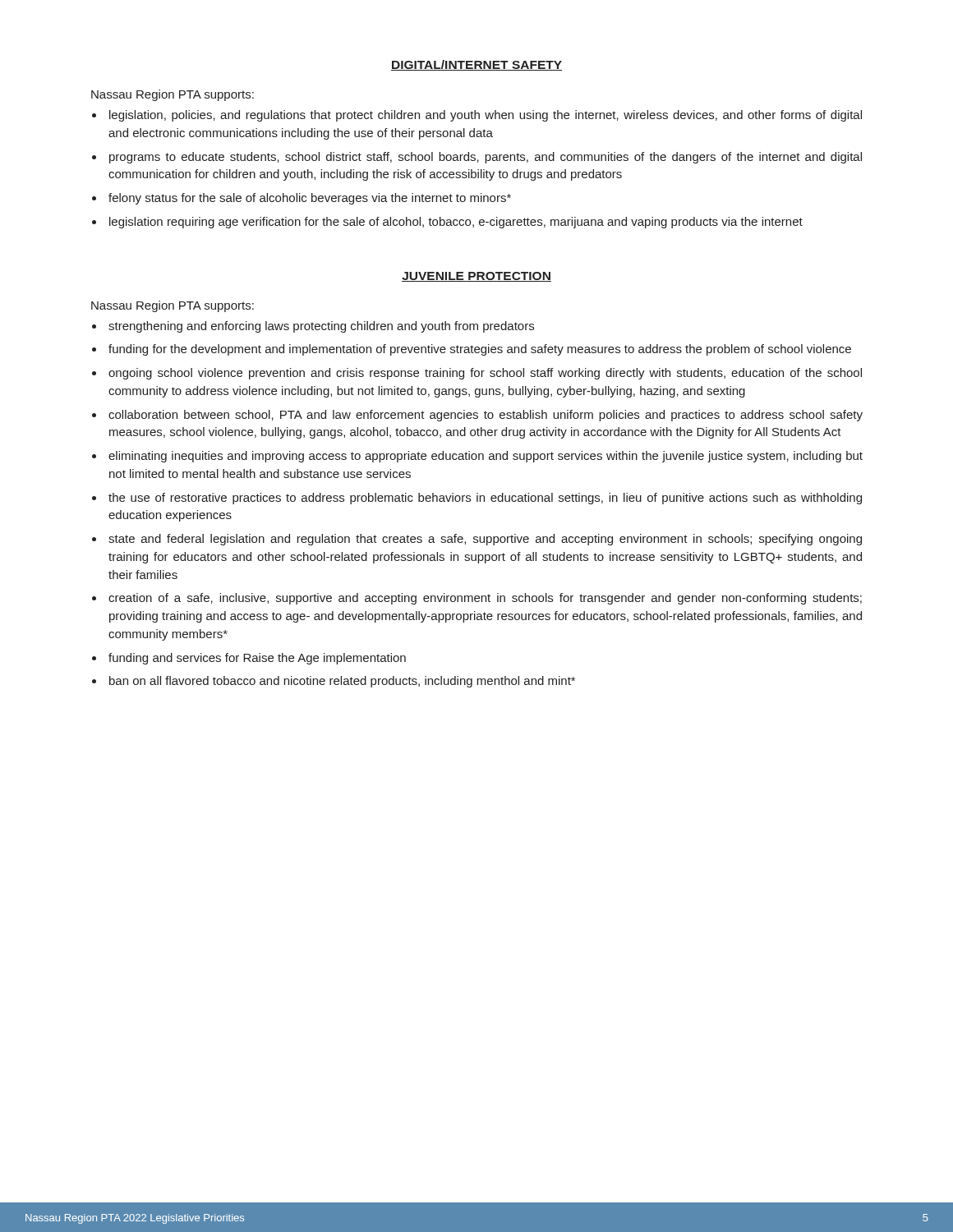
Task: Point to the block beginning "the use of restorative practices"
Action: (486, 506)
